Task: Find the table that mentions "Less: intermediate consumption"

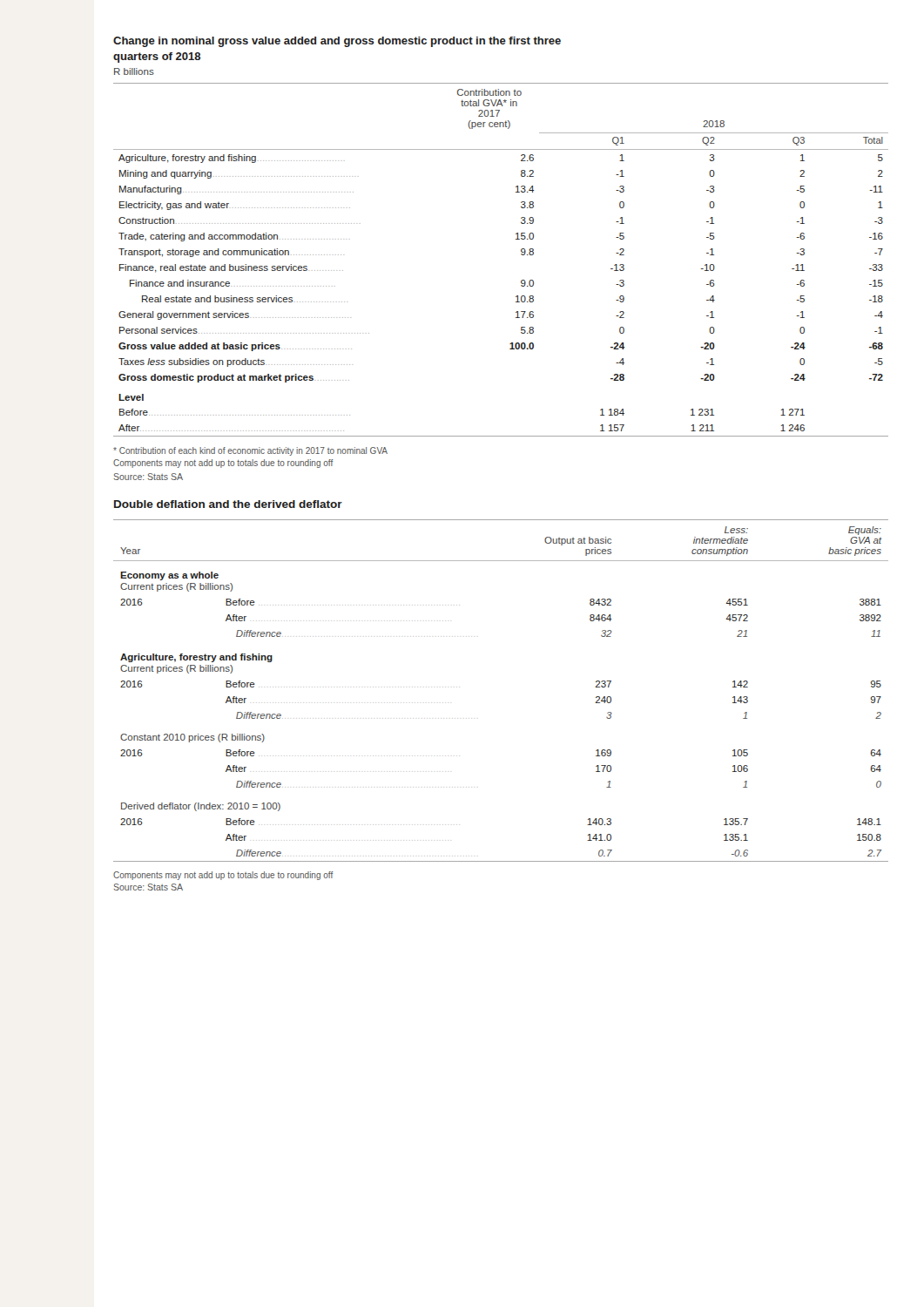Action: (501, 693)
